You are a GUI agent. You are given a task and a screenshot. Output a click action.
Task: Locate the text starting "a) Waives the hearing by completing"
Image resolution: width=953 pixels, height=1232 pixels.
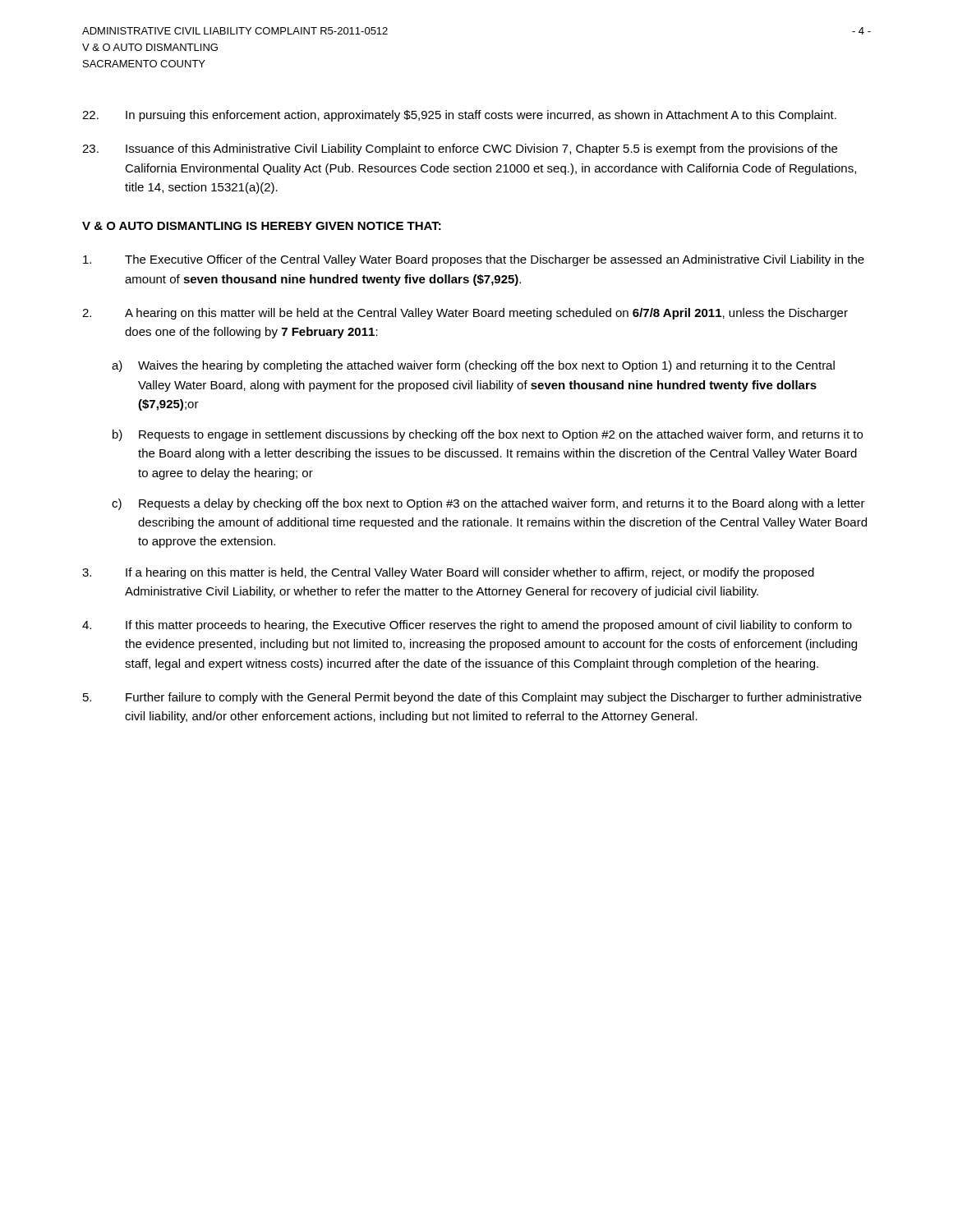pyautogui.click(x=491, y=384)
